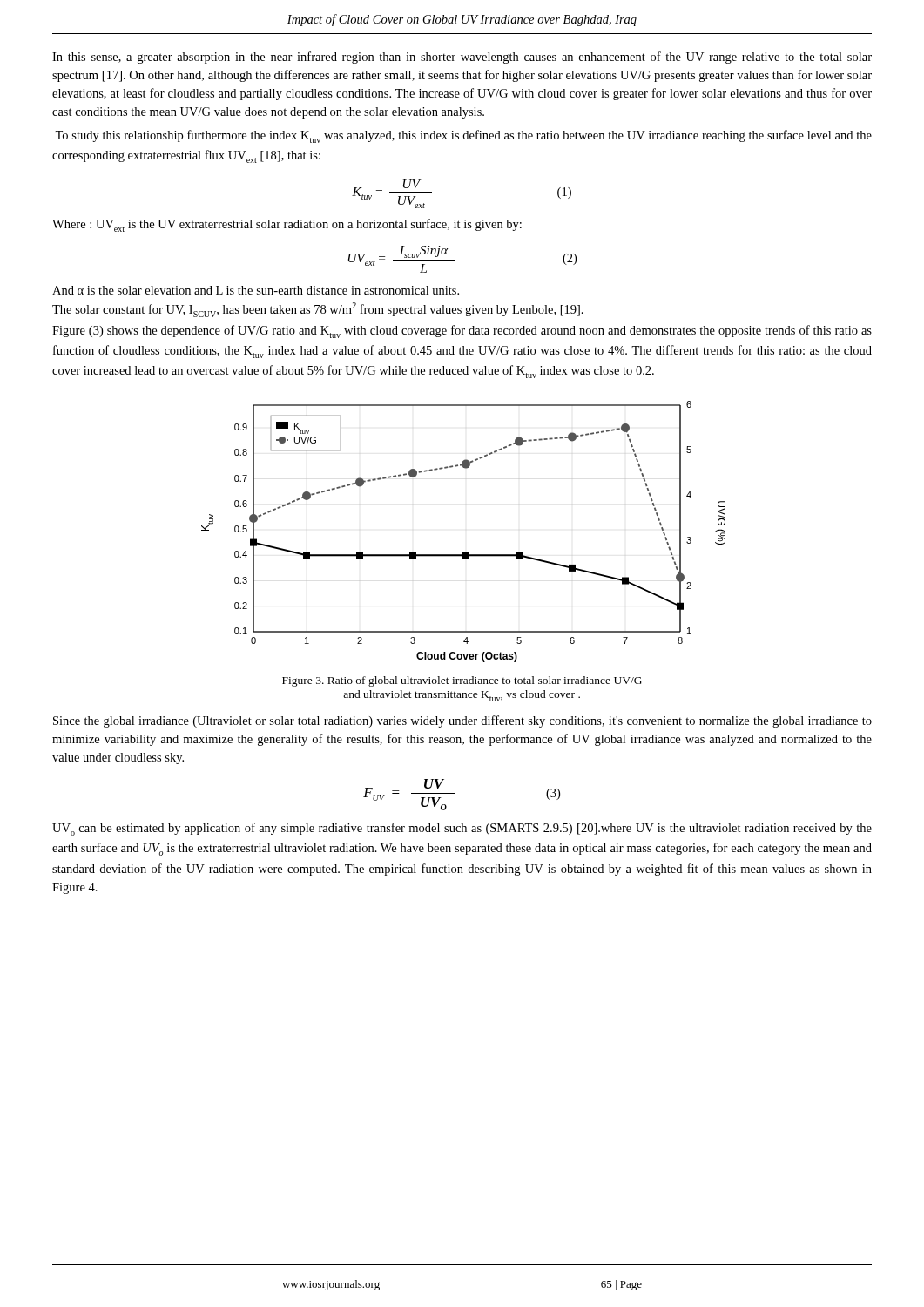
Task: Find the block on this page that starts "UVo can be estimated by application"
Action: click(462, 858)
